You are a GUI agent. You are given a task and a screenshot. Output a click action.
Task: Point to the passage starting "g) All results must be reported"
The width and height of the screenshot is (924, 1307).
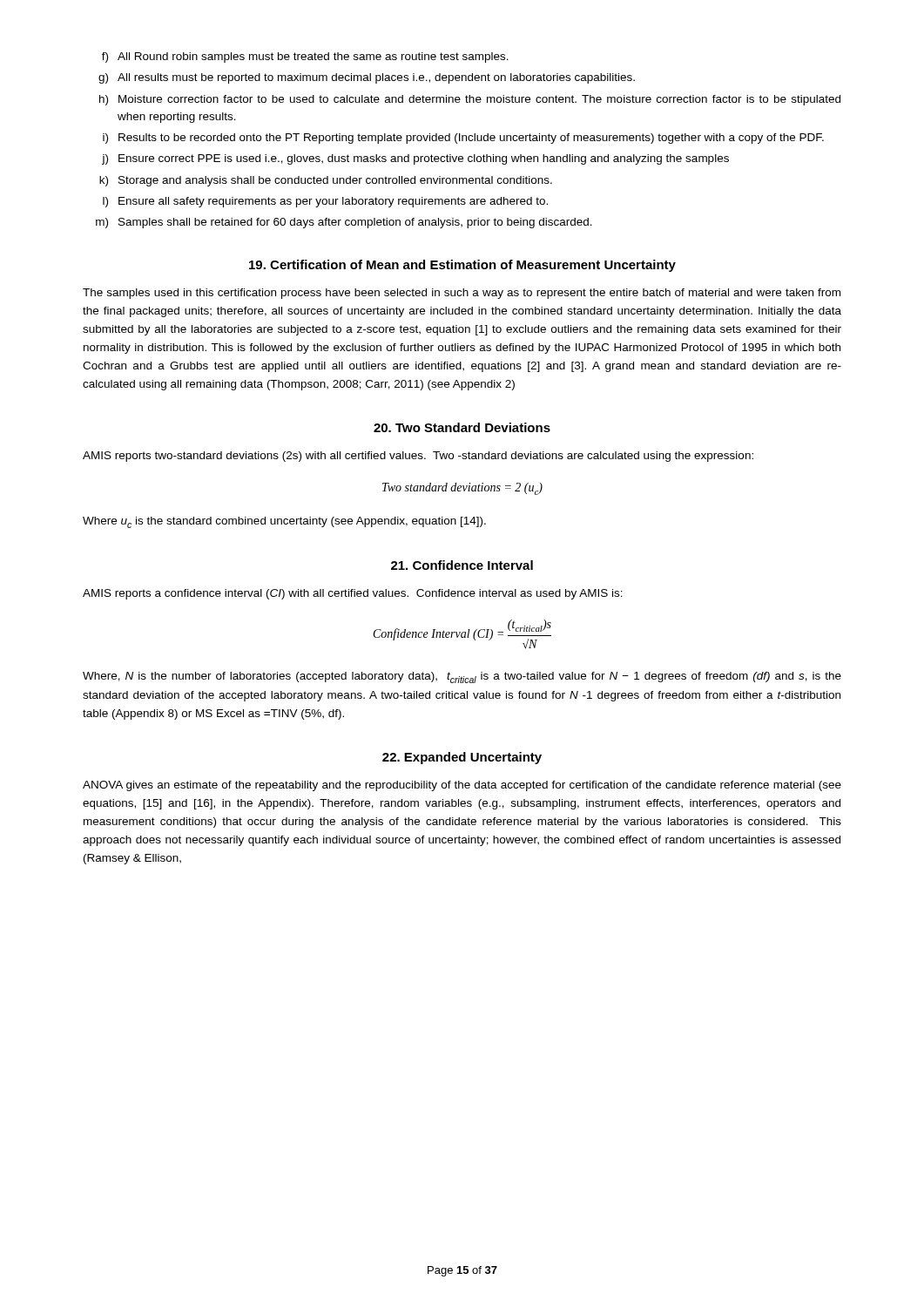[x=462, y=78]
